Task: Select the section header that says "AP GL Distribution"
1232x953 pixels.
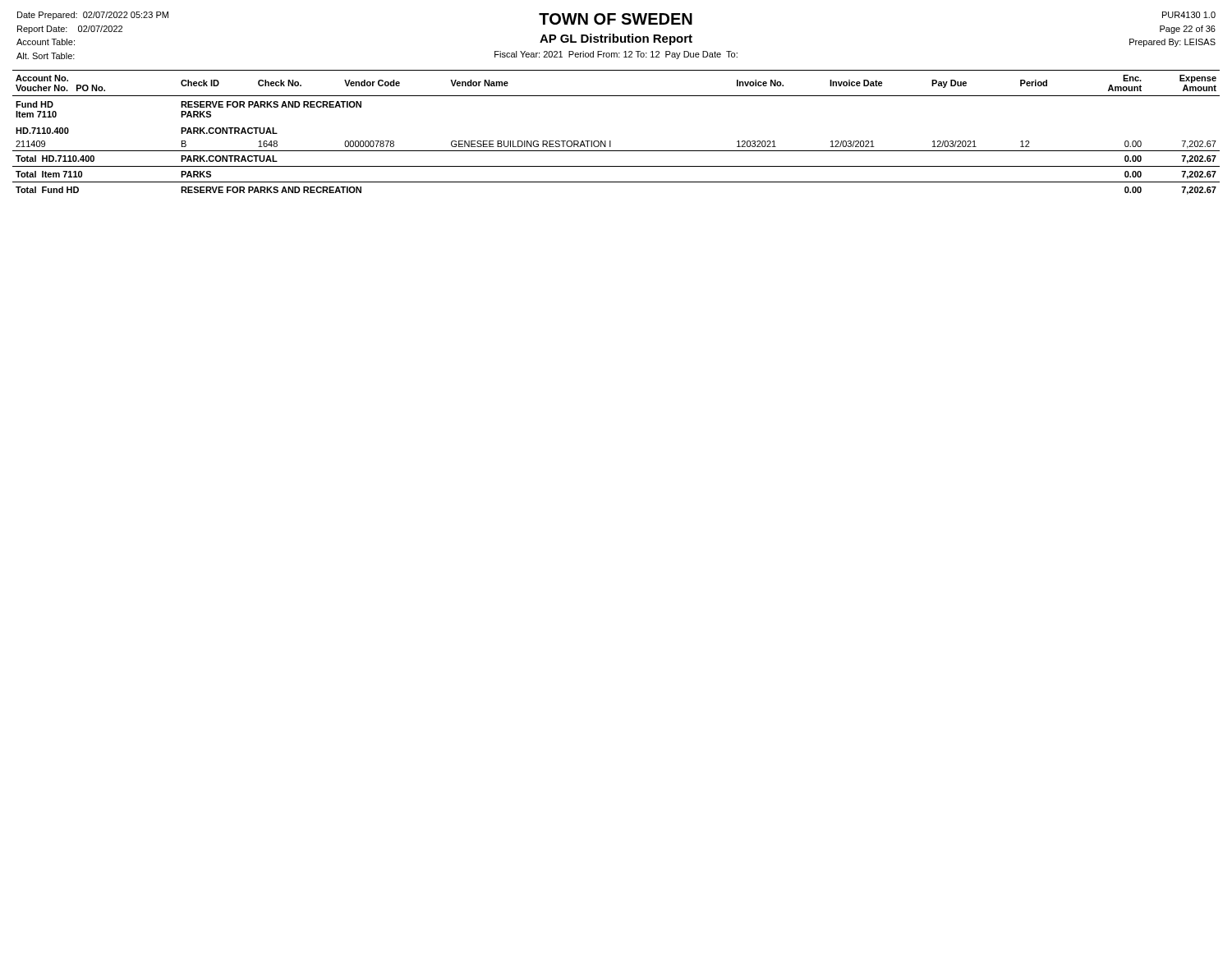Action: (x=616, y=38)
